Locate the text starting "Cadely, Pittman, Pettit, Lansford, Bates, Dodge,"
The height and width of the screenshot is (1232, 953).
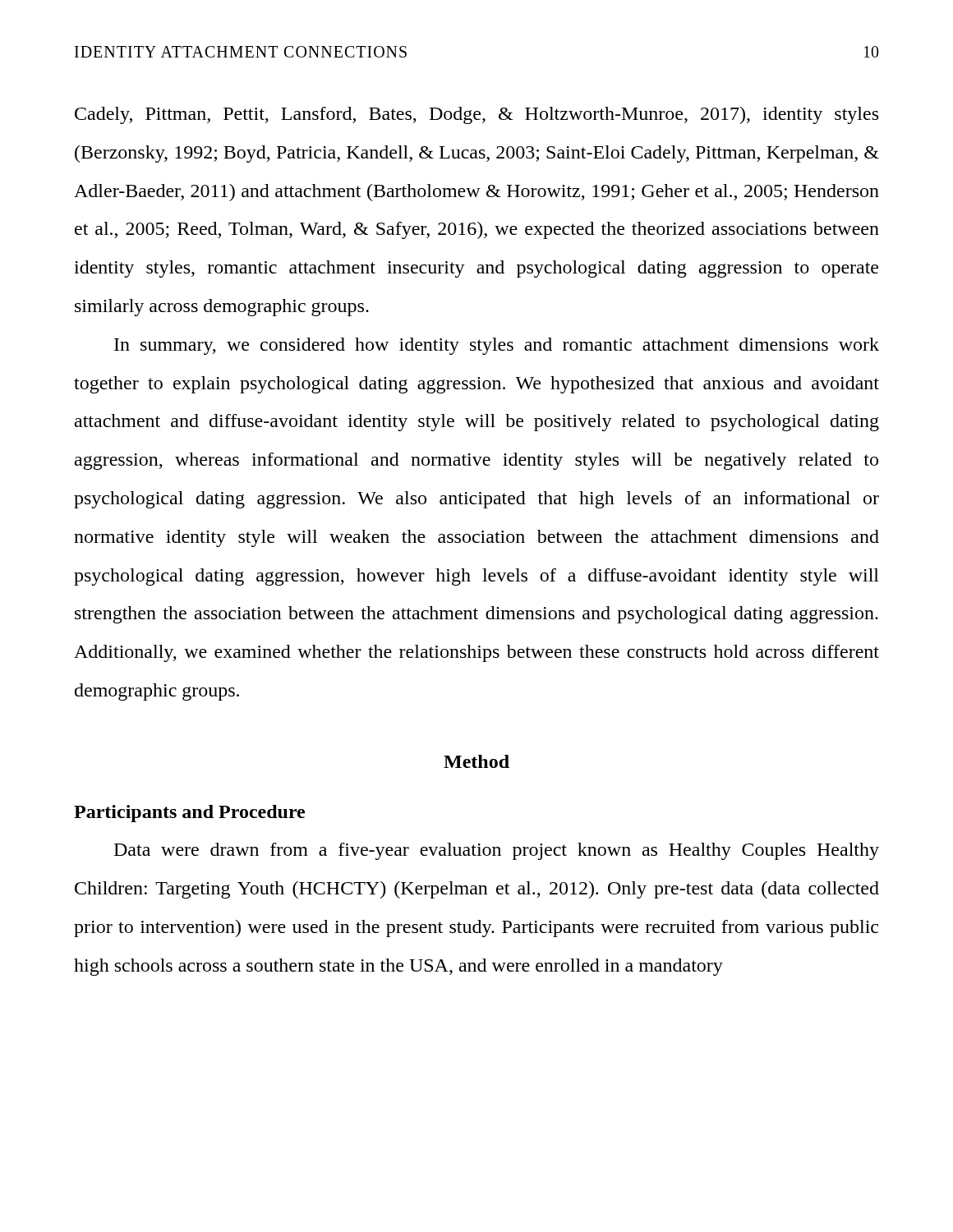476,115
